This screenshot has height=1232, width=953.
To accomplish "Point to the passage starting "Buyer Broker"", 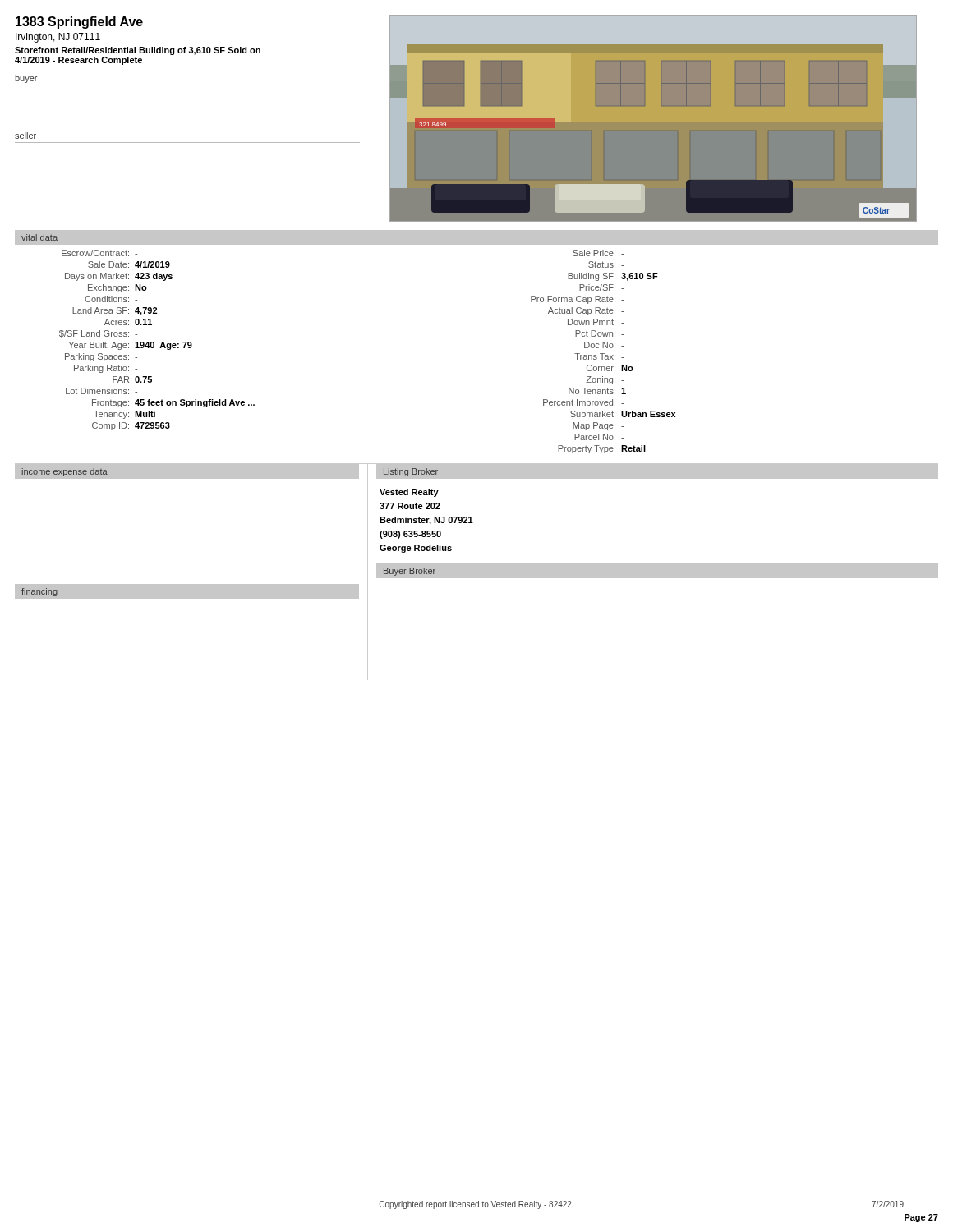I will pos(409,571).
